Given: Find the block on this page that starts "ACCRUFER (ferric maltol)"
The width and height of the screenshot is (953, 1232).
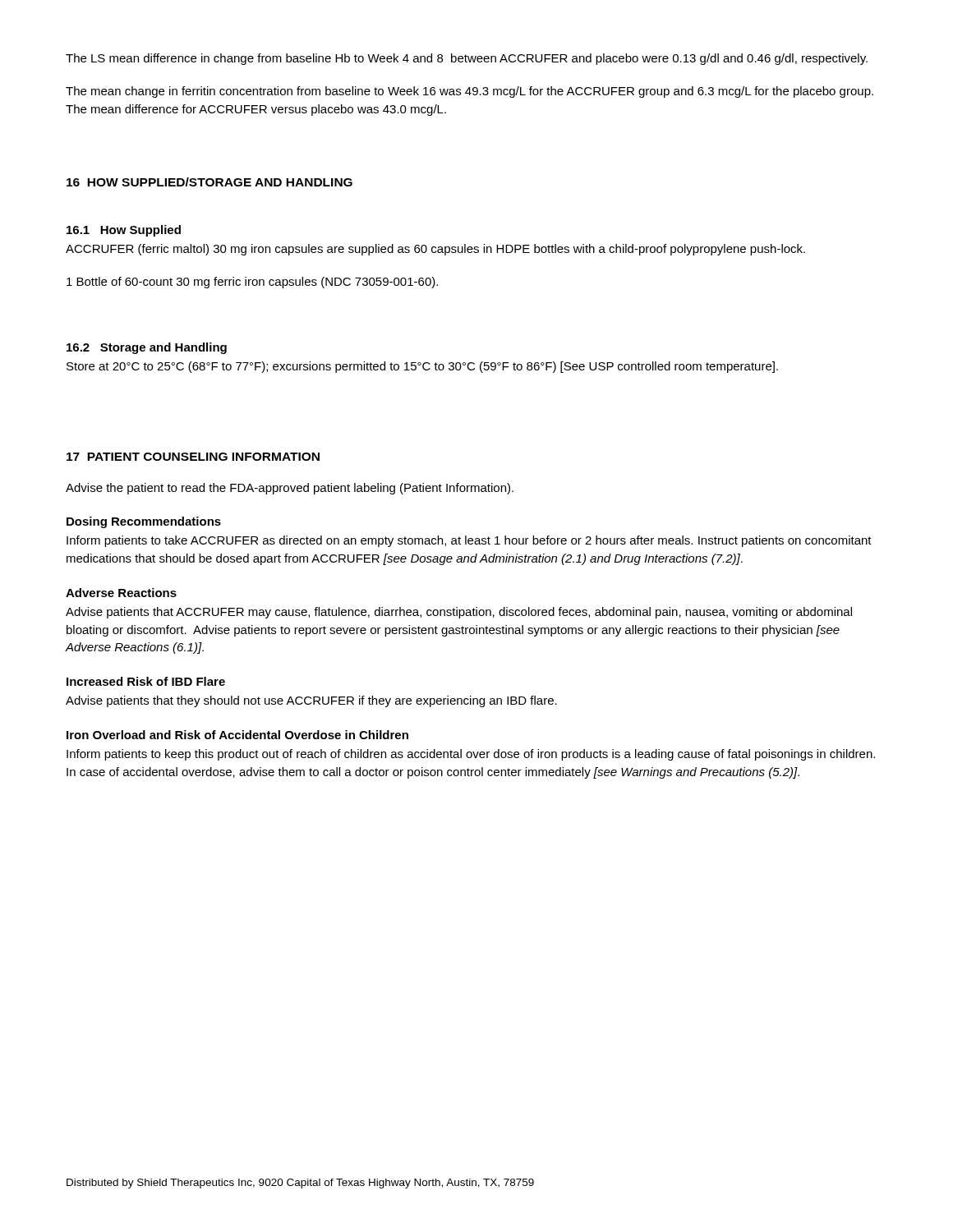Looking at the screenshot, I should (436, 249).
